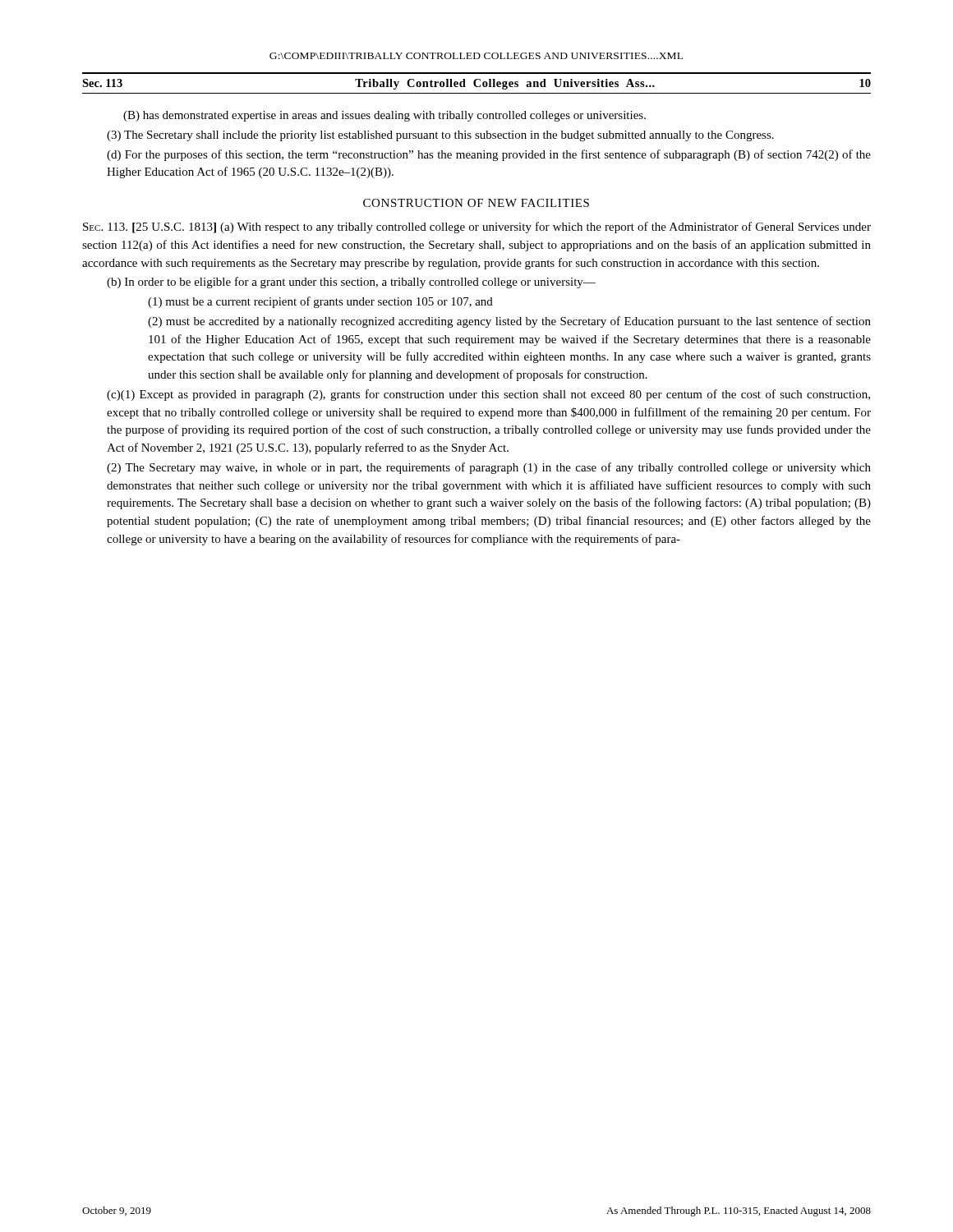
Task: Navigate to the text starting "(d) For the"
Action: [489, 163]
